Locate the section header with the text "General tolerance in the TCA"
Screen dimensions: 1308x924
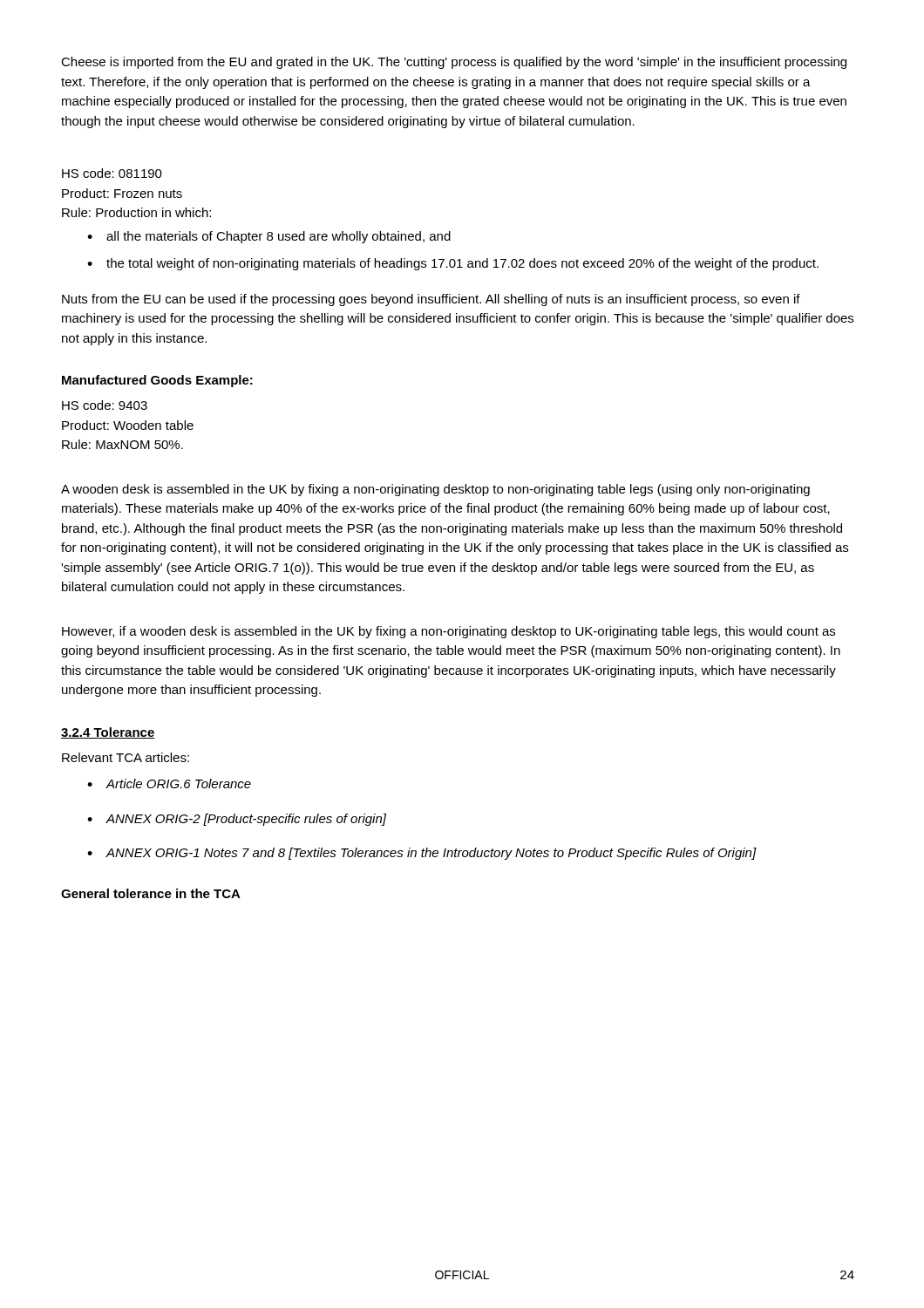(x=151, y=893)
